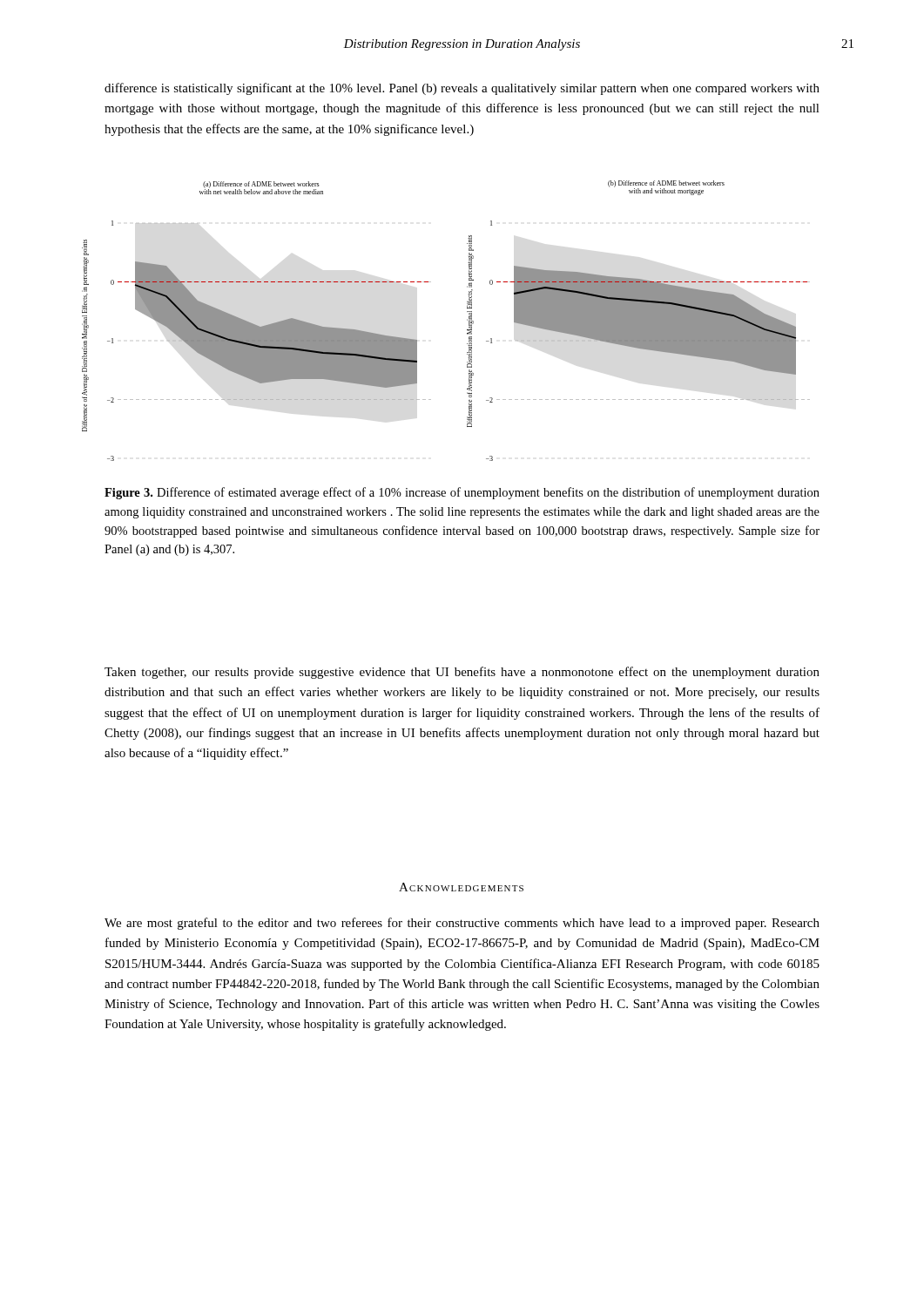This screenshot has height=1307, width=924.
Task: Find the block on this page that starts "difference is statistically"
Action: (x=462, y=108)
